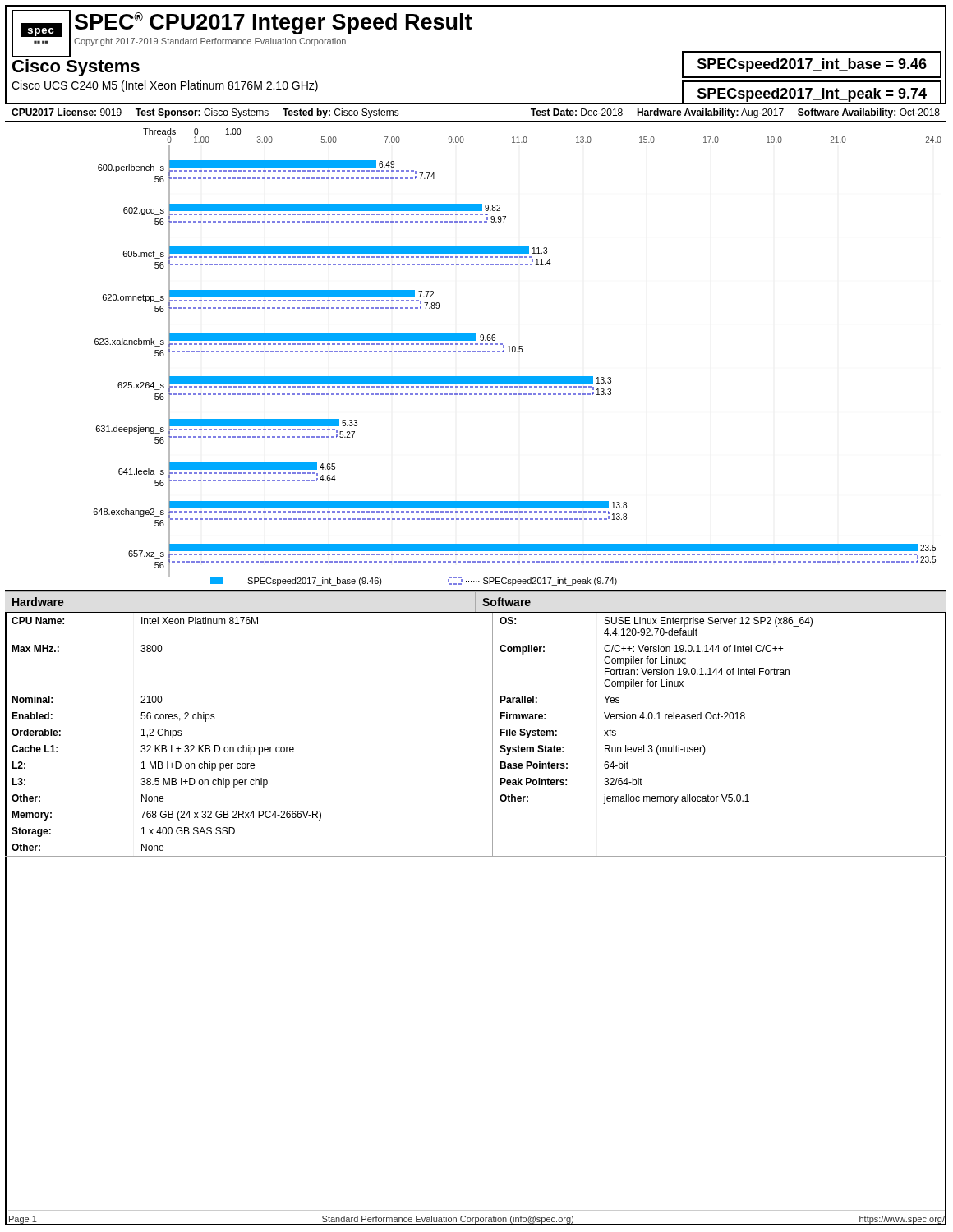Navigate to the passage starting "Cisco Systems"
953x1232 pixels.
(x=76, y=66)
